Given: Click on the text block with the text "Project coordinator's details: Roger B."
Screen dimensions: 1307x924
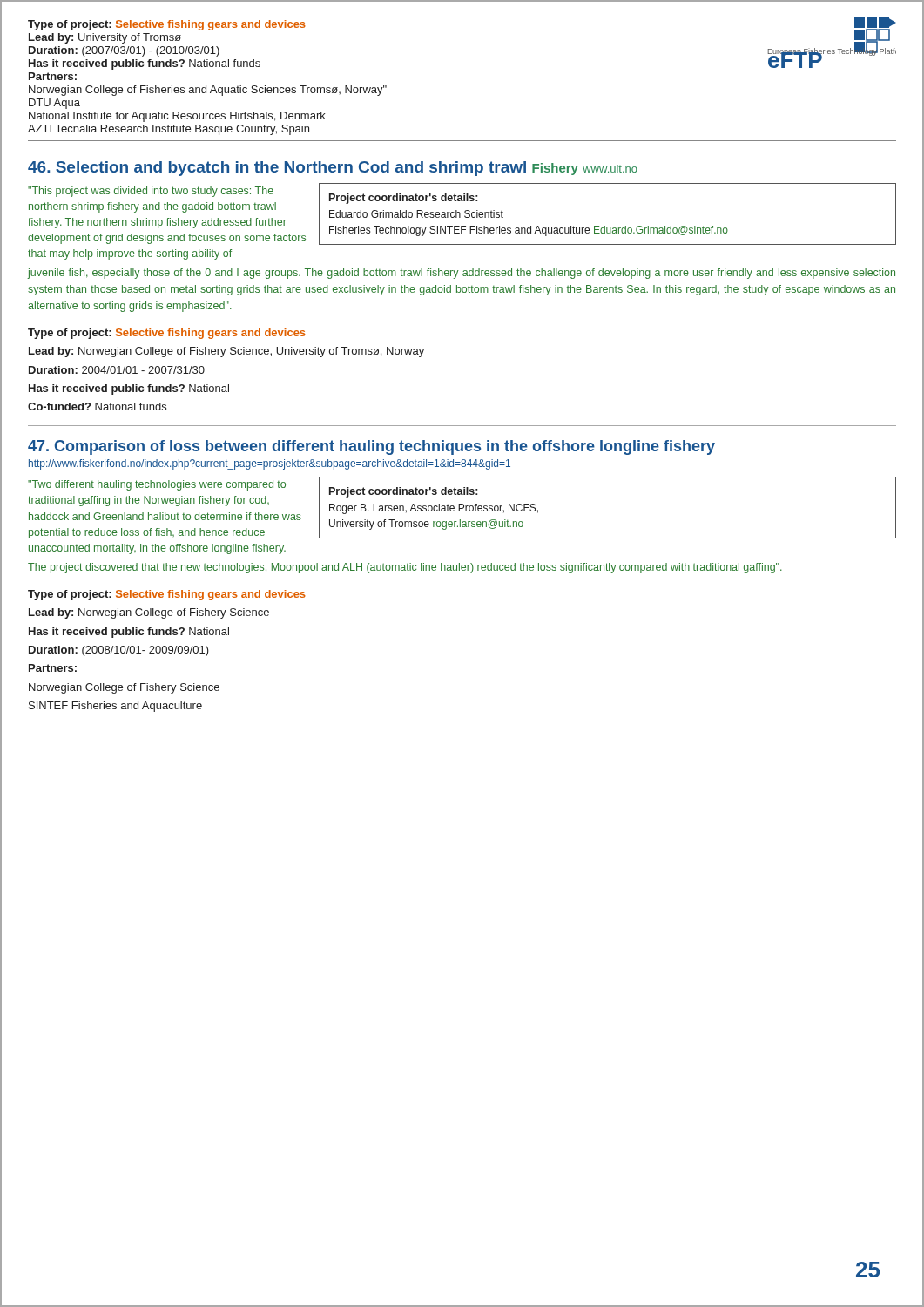Looking at the screenshot, I should tap(607, 508).
